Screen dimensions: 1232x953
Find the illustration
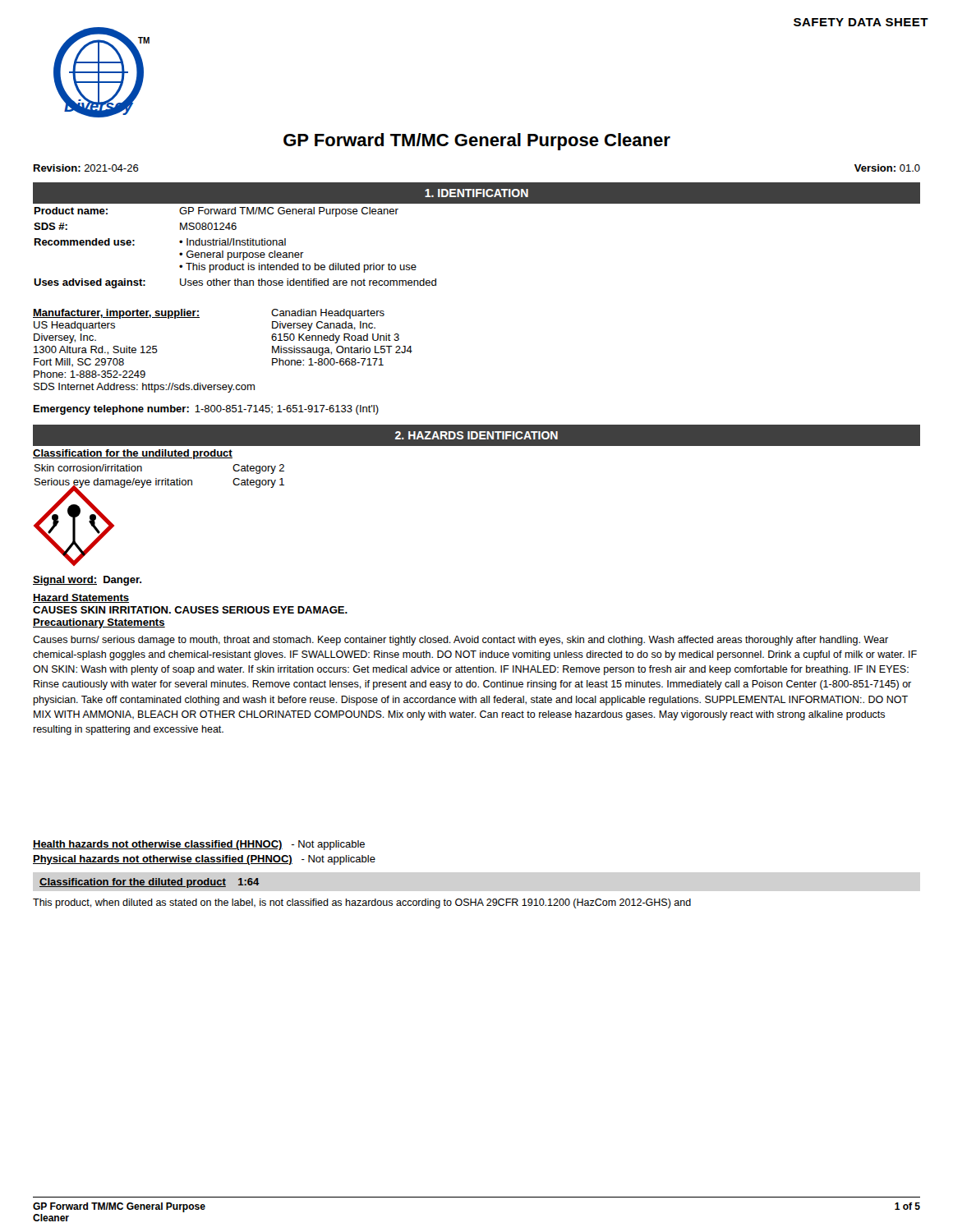74,526
